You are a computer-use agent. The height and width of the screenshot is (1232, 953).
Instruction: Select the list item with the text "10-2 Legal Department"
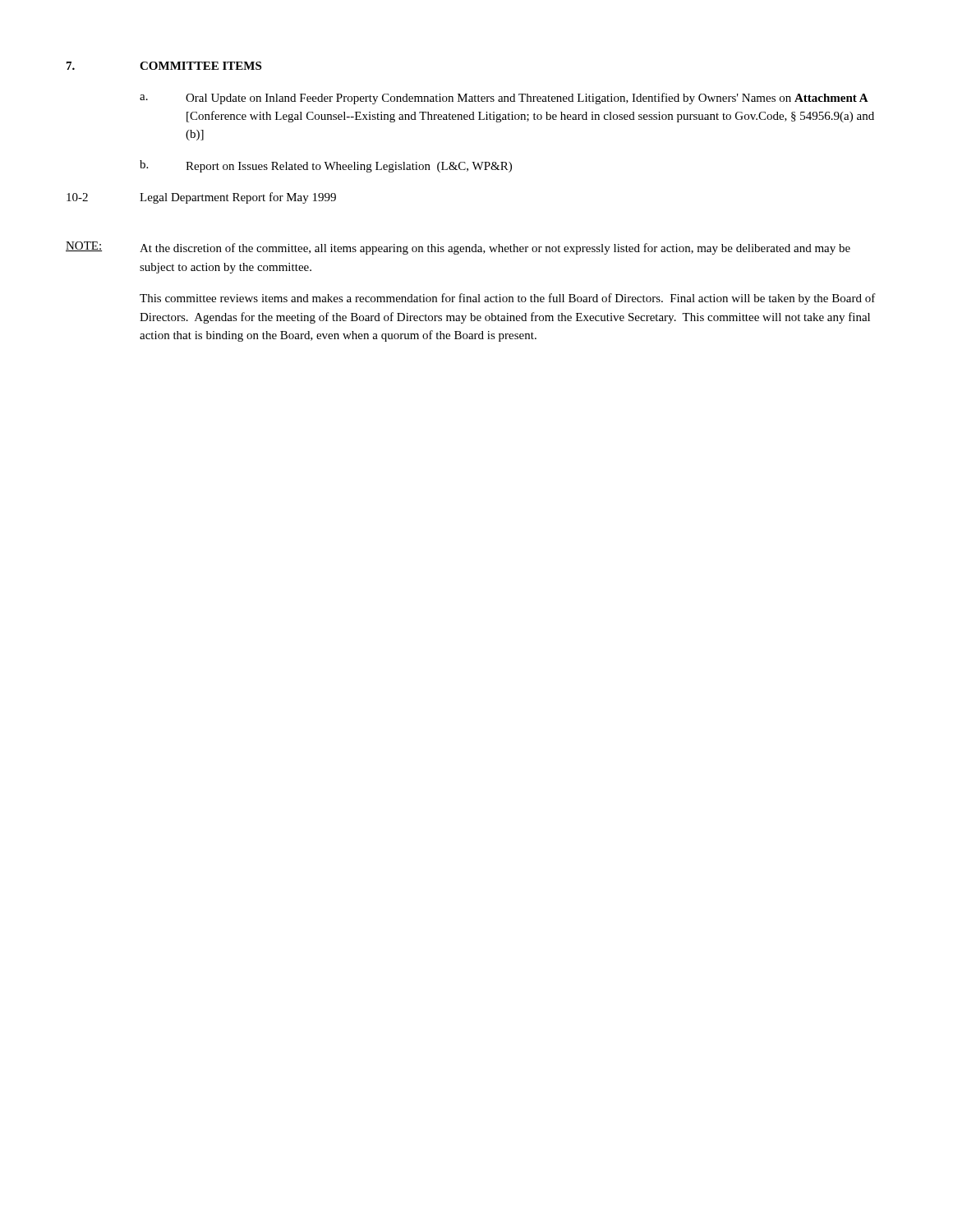[x=201, y=198]
